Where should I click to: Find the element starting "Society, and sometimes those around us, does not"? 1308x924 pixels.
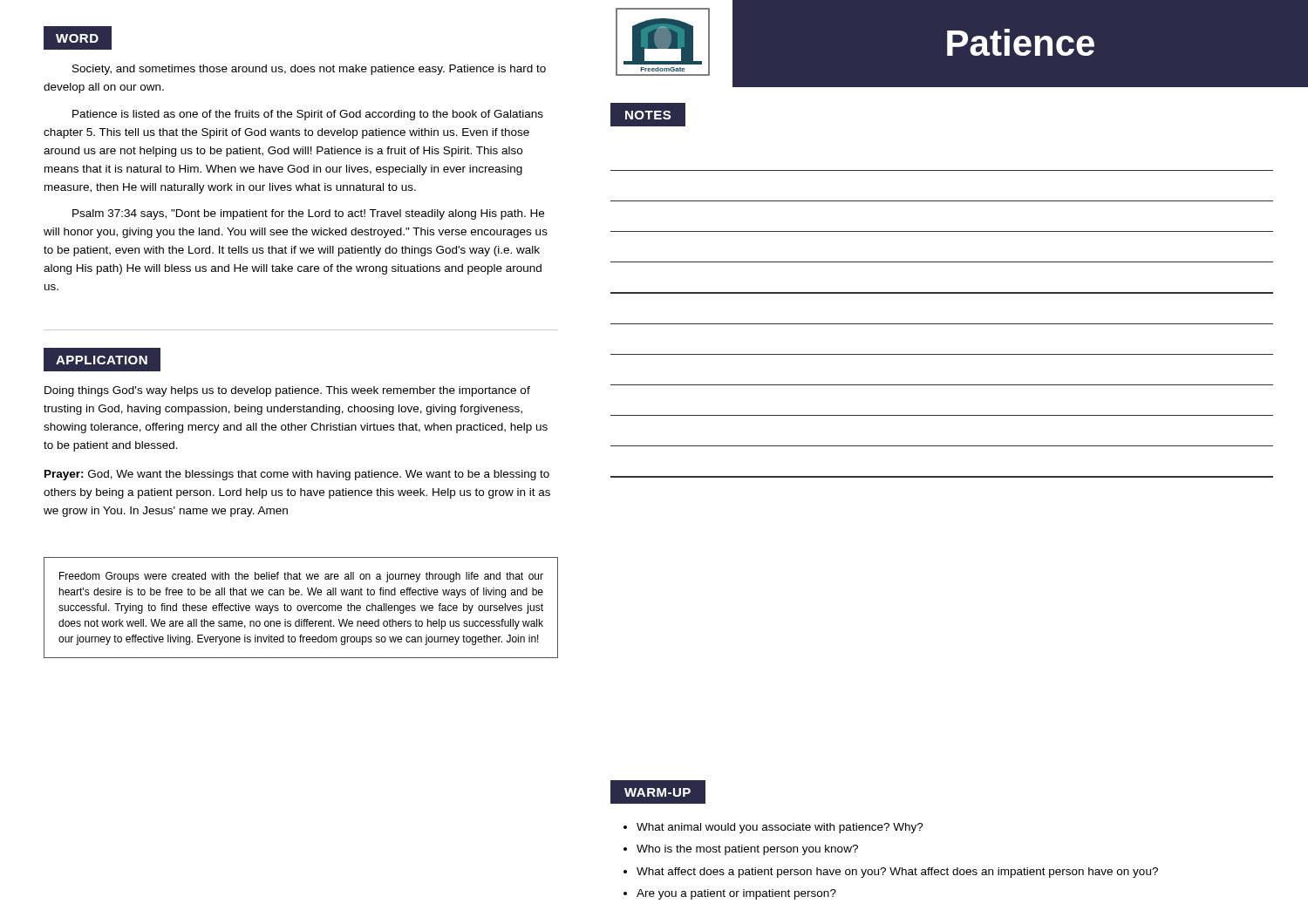301,178
